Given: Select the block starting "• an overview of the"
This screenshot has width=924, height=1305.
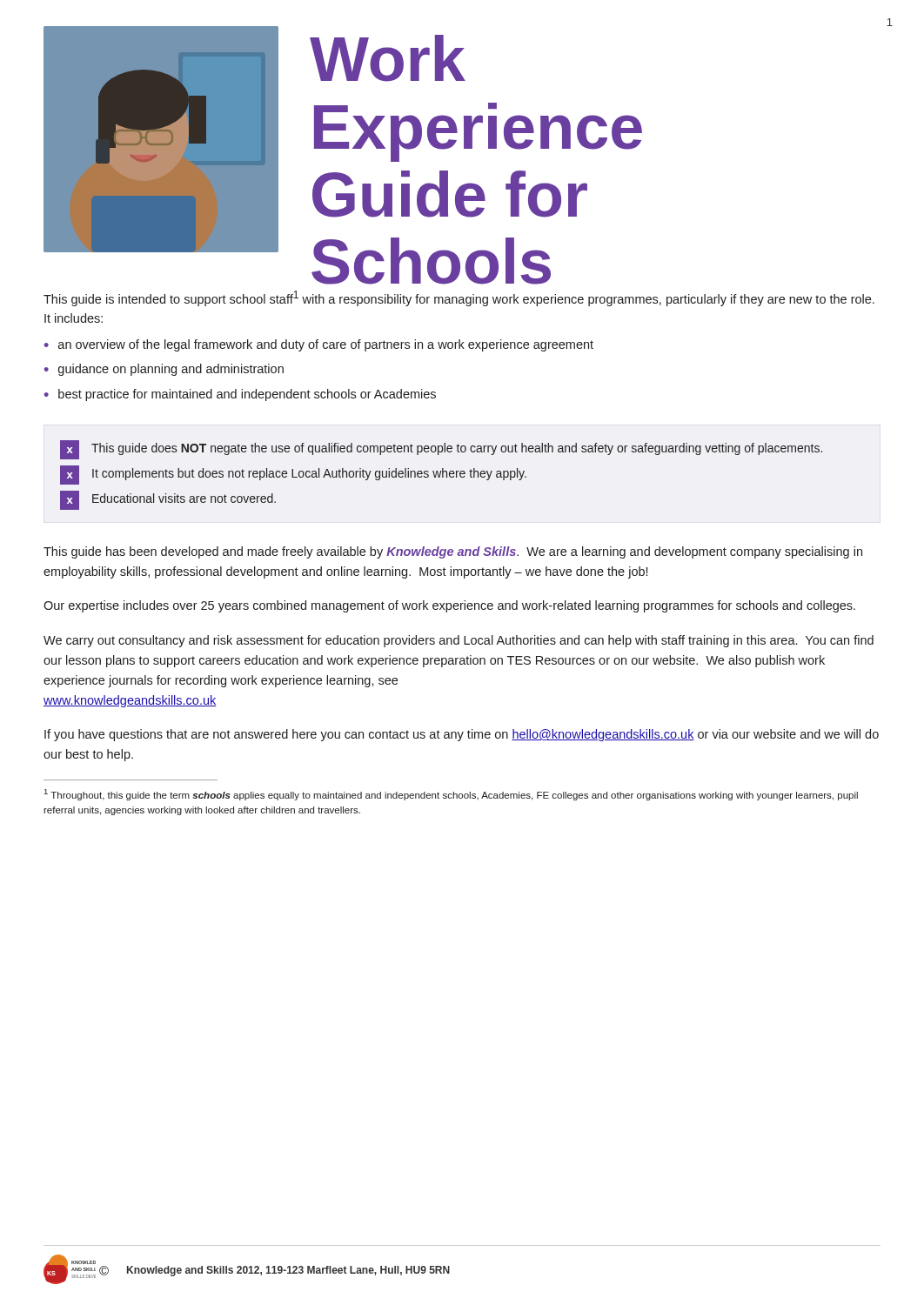Looking at the screenshot, I should tap(319, 346).
